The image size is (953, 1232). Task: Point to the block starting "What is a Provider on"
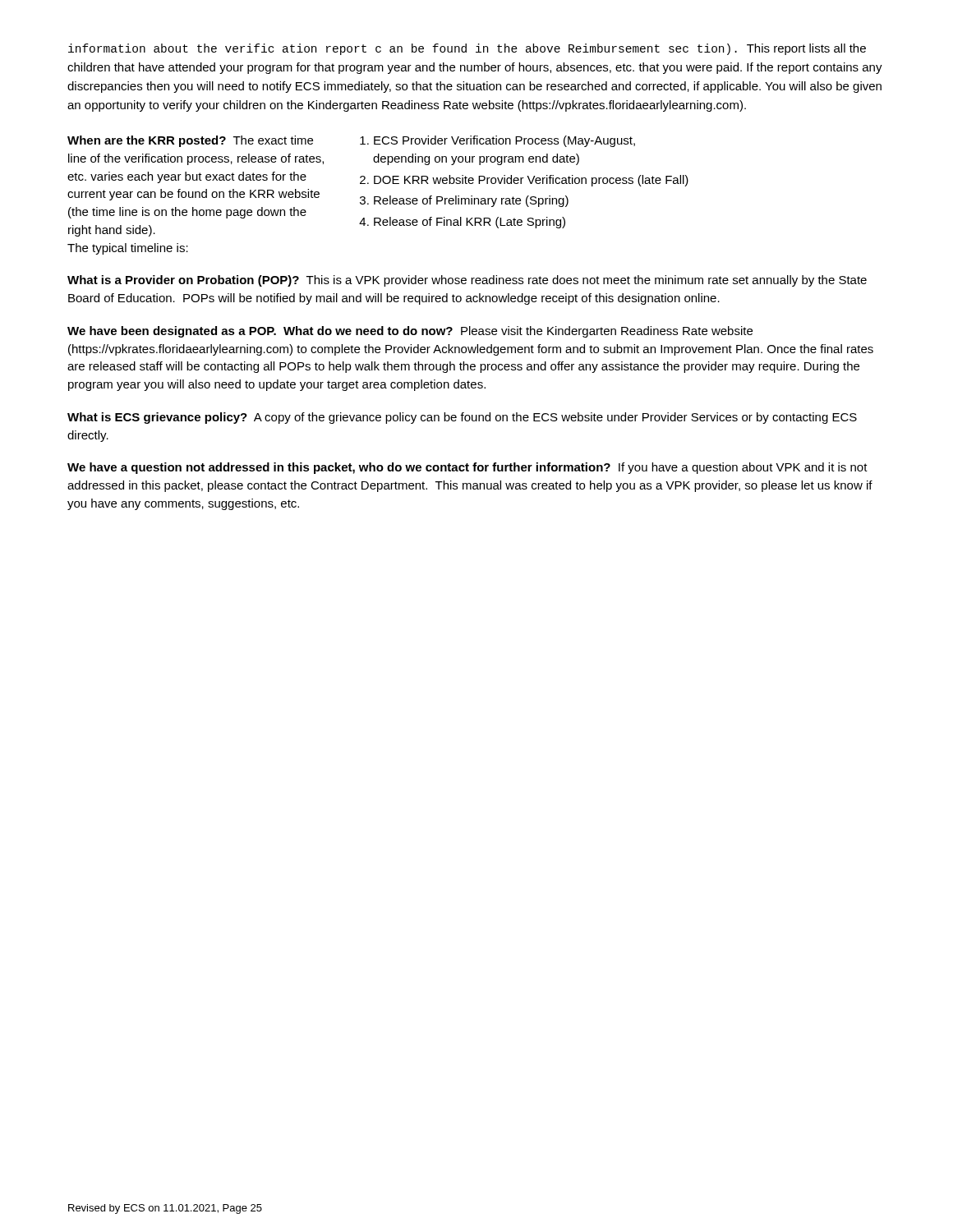click(467, 289)
